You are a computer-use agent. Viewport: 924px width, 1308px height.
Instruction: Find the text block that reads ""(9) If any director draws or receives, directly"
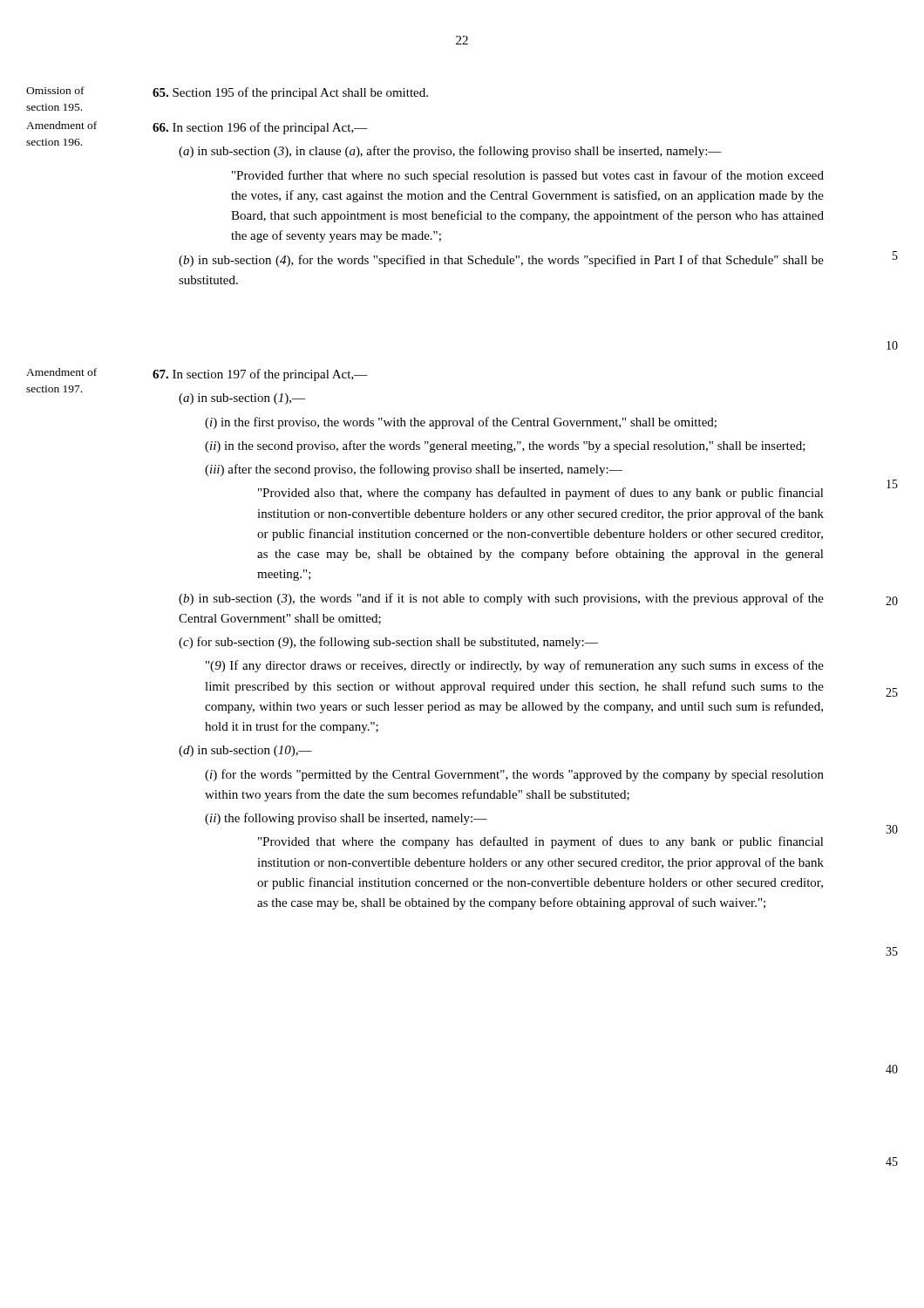(x=514, y=696)
